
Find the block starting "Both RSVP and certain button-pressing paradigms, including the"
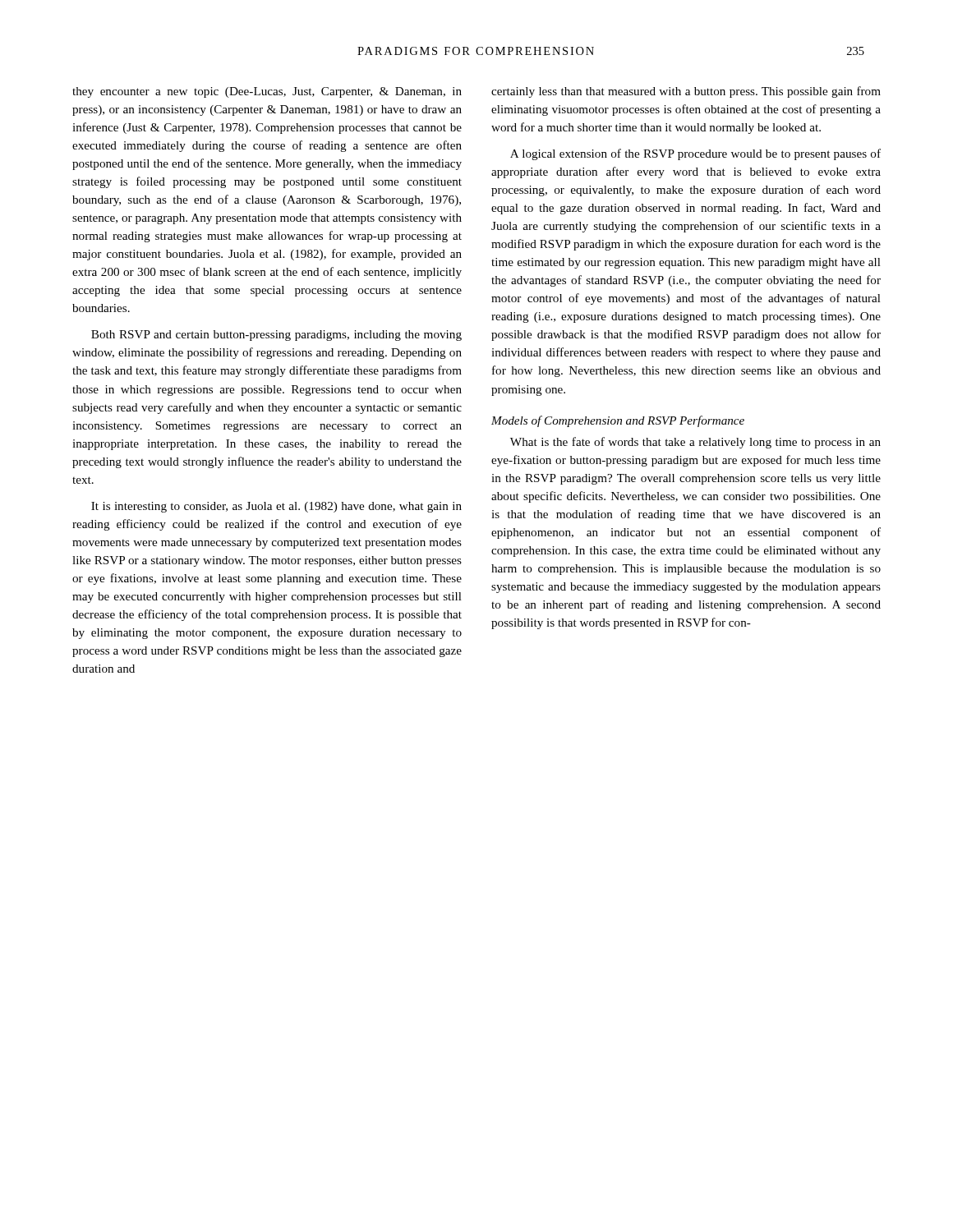tap(267, 407)
